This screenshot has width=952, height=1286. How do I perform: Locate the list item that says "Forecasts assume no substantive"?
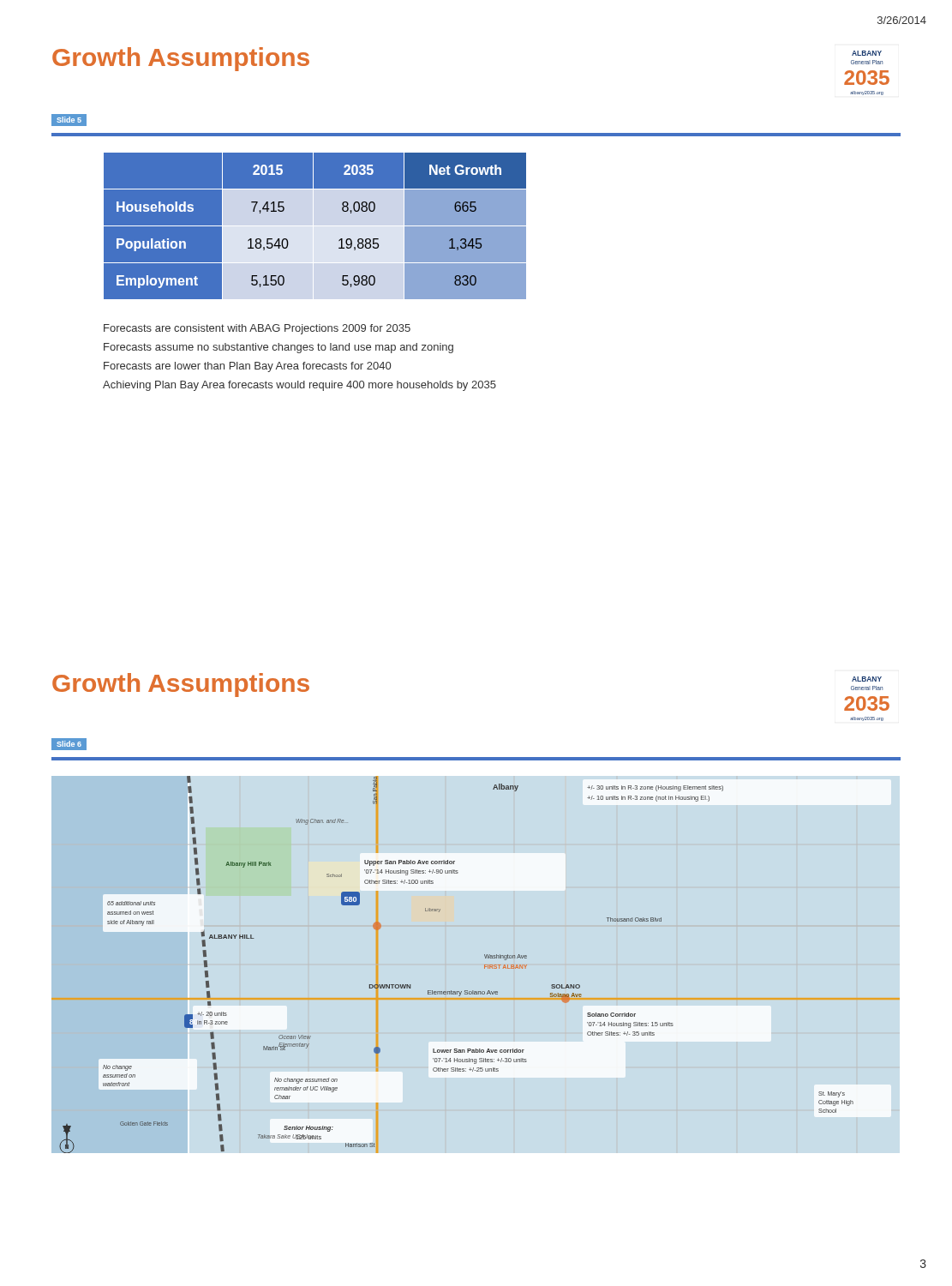pos(278,347)
